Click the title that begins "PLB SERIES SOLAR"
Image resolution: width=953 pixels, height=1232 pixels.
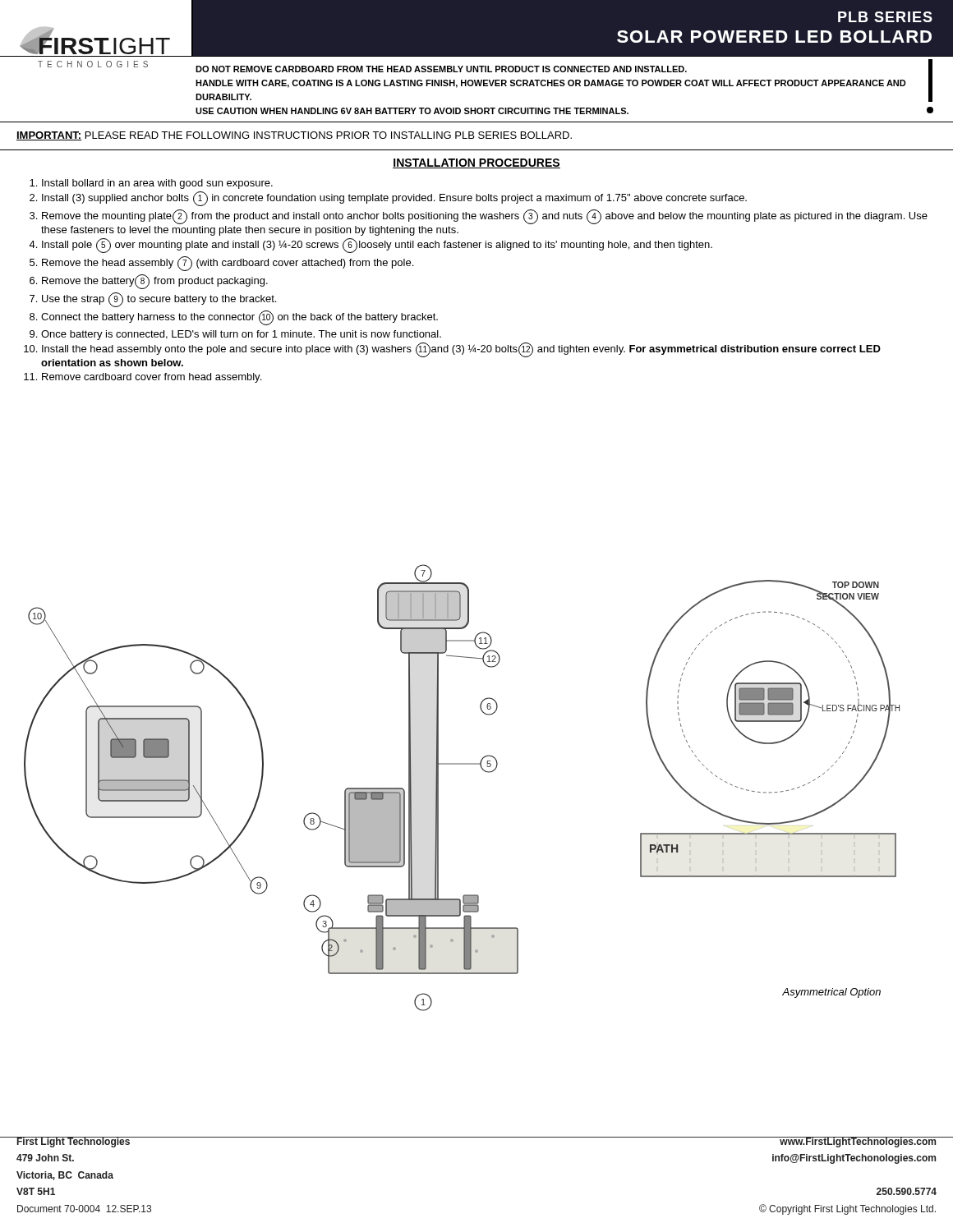(775, 28)
